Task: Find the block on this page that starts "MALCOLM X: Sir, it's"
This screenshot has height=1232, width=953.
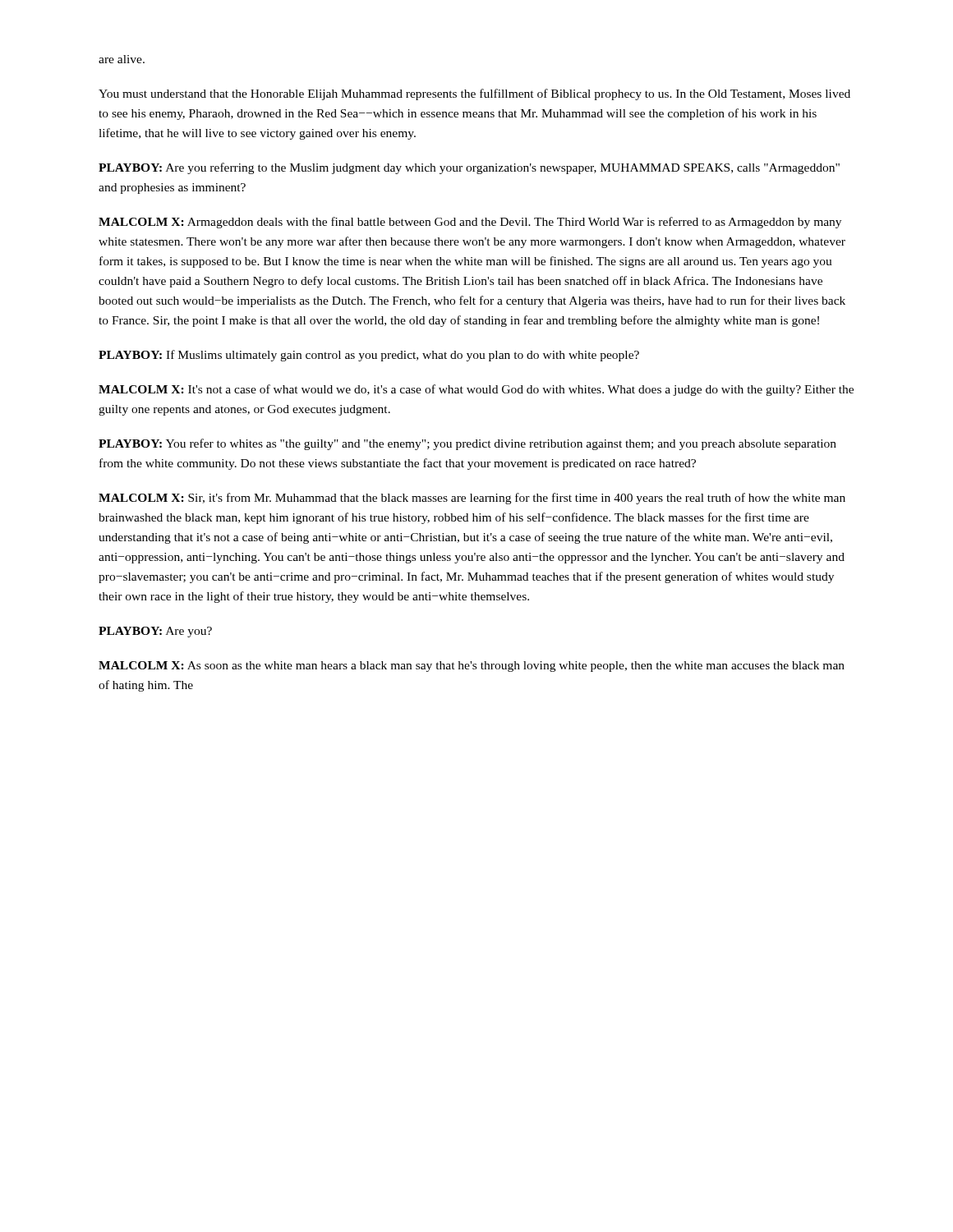Action: (x=472, y=547)
